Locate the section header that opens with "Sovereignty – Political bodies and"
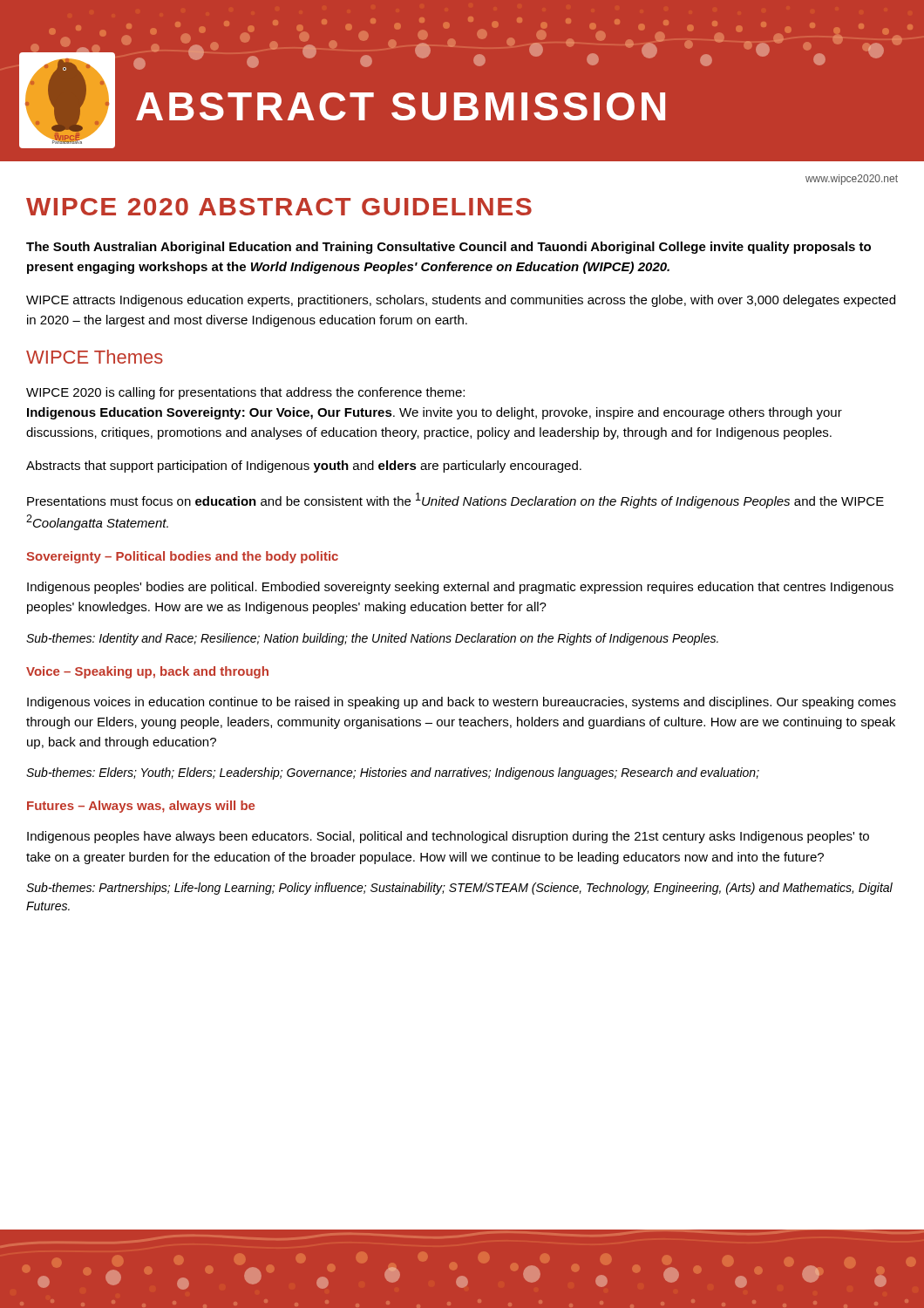 (x=182, y=557)
